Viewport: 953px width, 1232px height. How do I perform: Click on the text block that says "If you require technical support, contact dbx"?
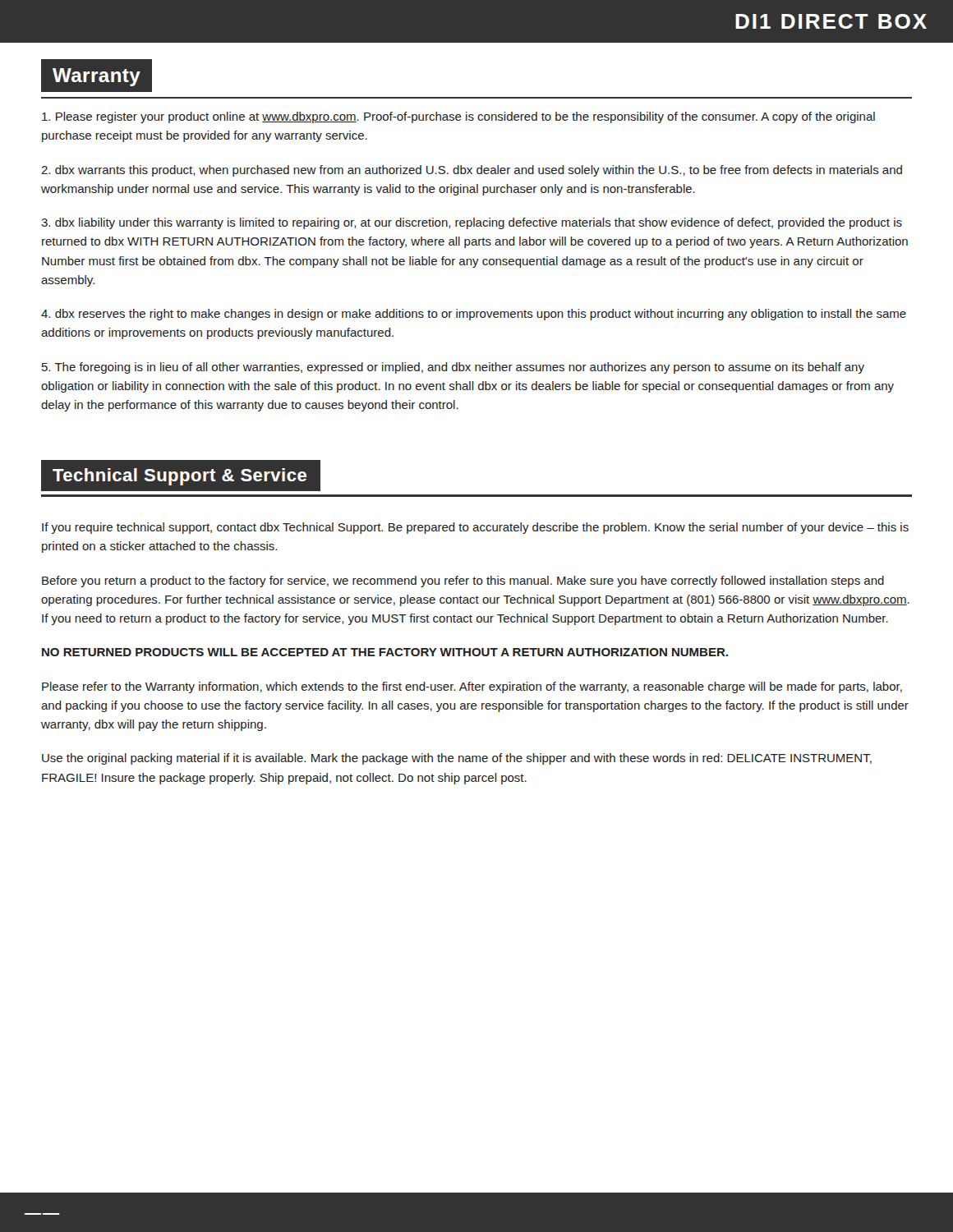click(x=476, y=537)
